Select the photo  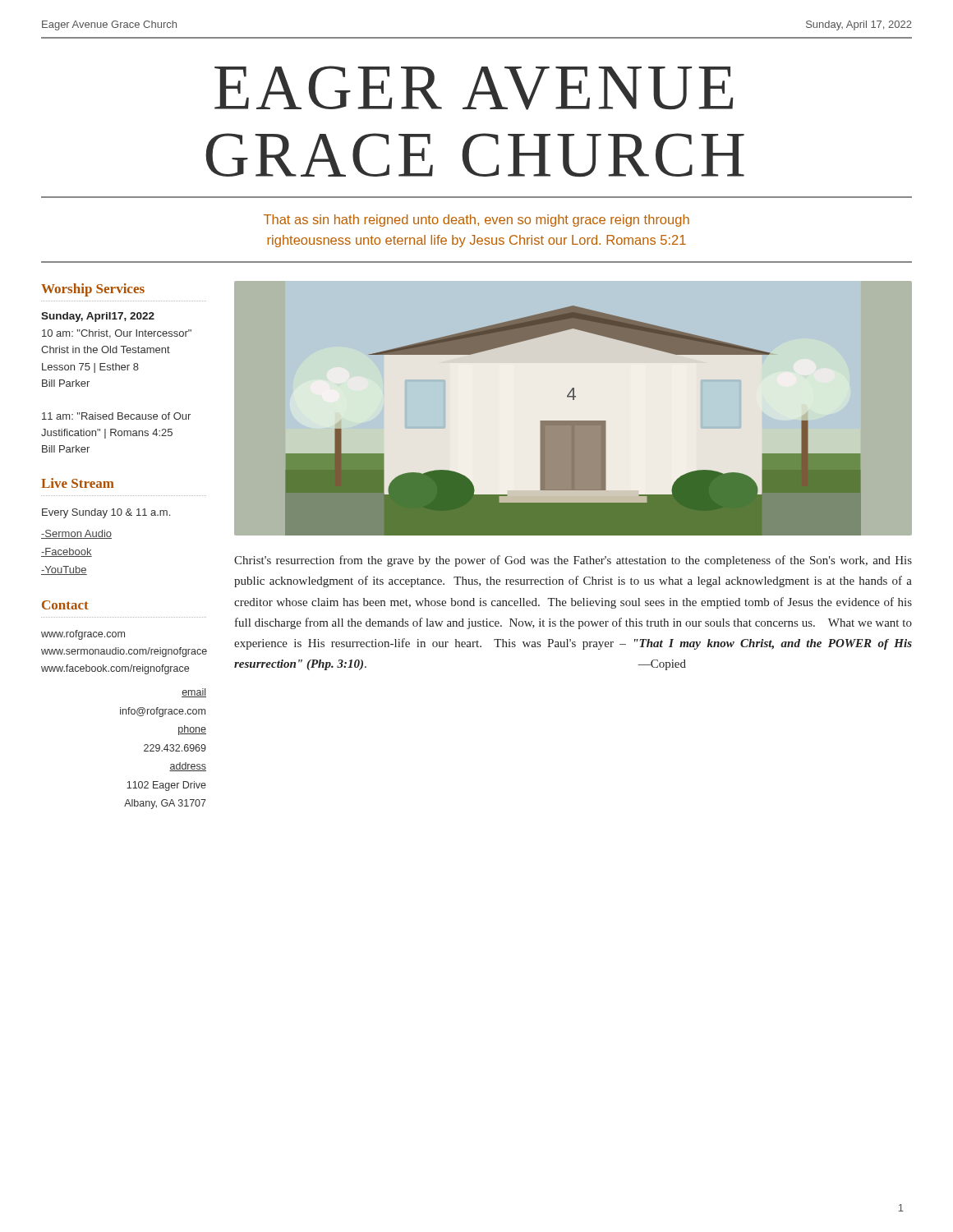pyautogui.click(x=573, y=408)
